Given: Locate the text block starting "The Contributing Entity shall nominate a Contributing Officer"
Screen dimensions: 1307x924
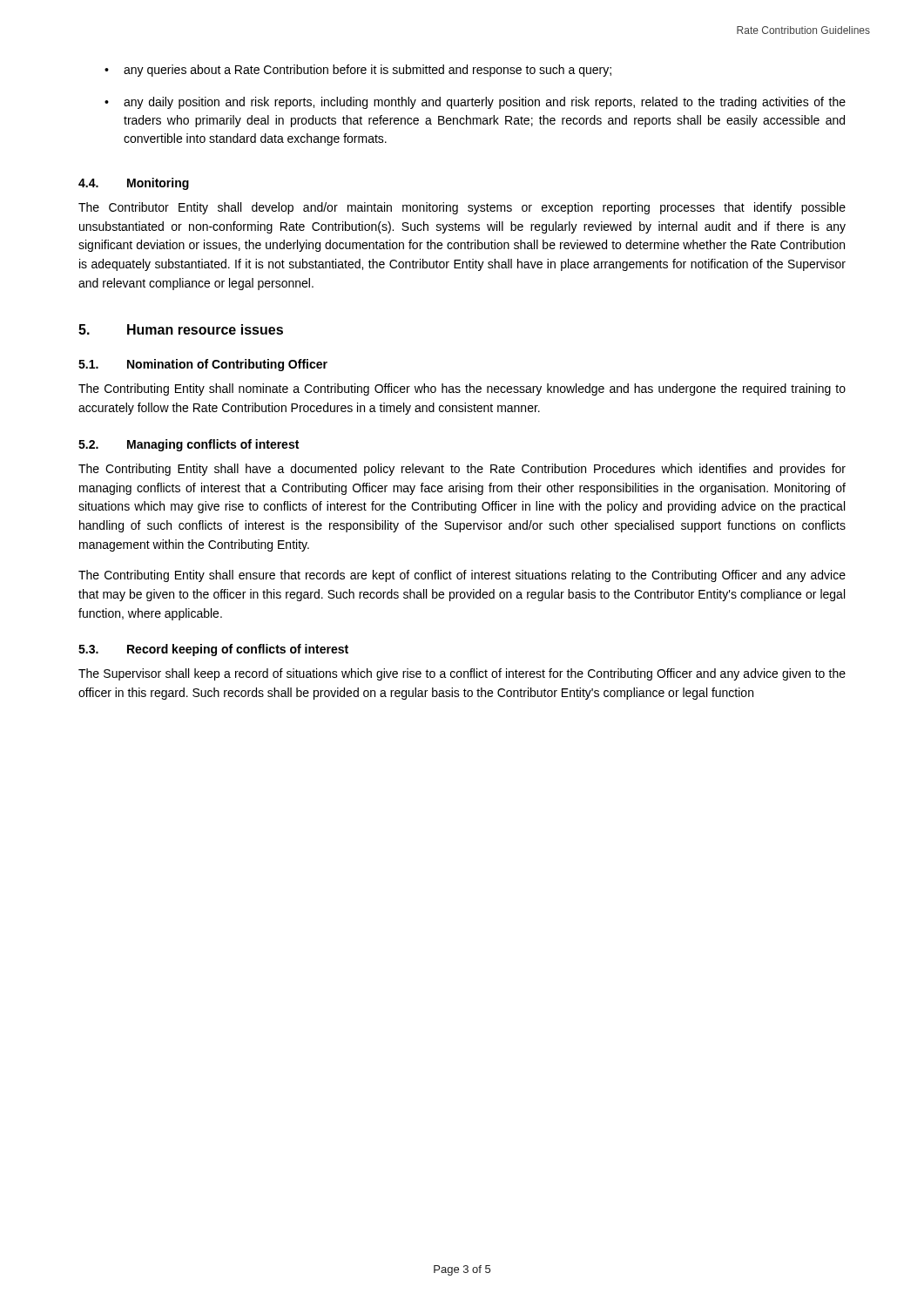Looking at the screenshot, I should pos(462,398).
